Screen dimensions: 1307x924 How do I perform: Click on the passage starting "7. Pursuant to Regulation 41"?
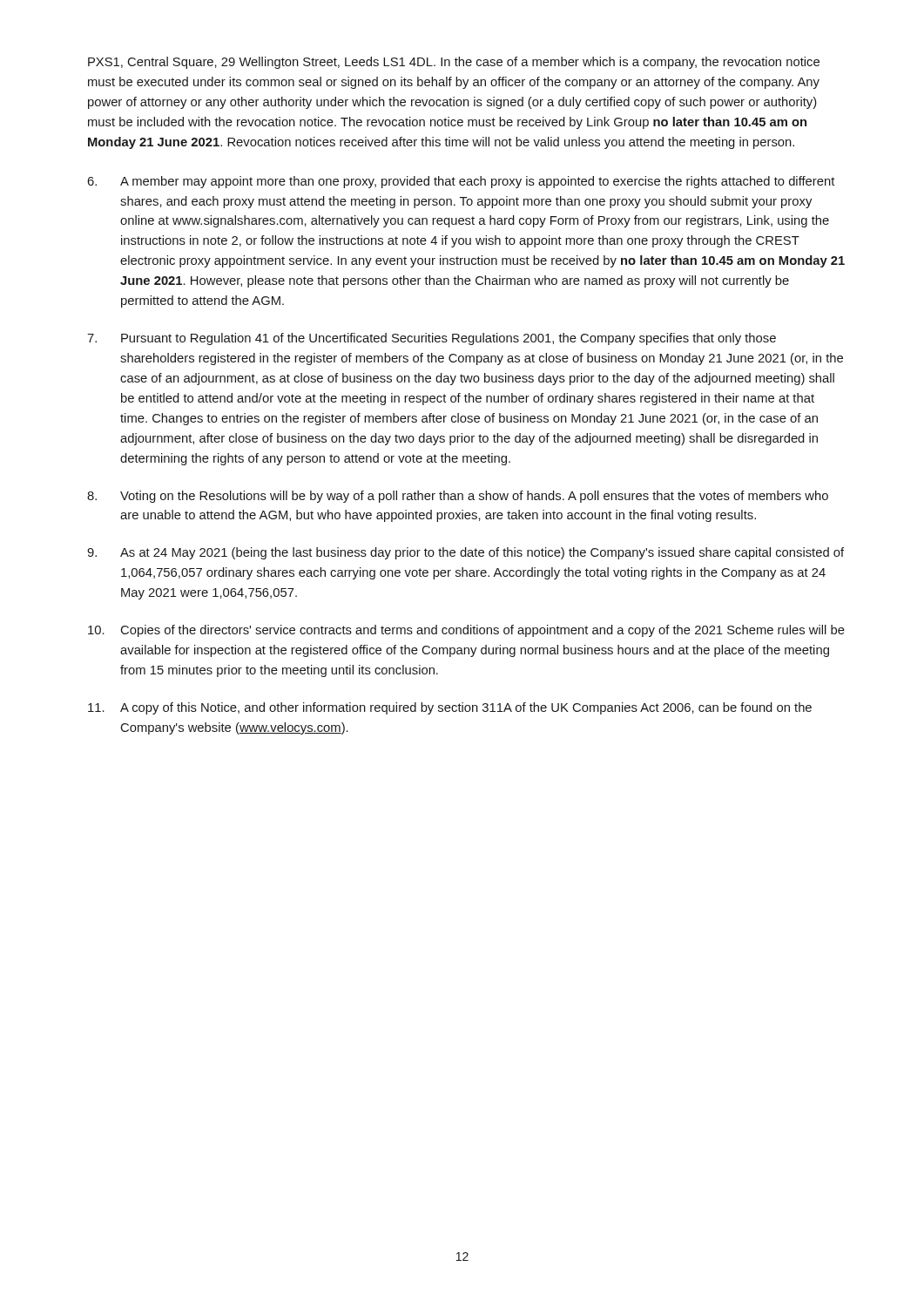coord(466,398)
